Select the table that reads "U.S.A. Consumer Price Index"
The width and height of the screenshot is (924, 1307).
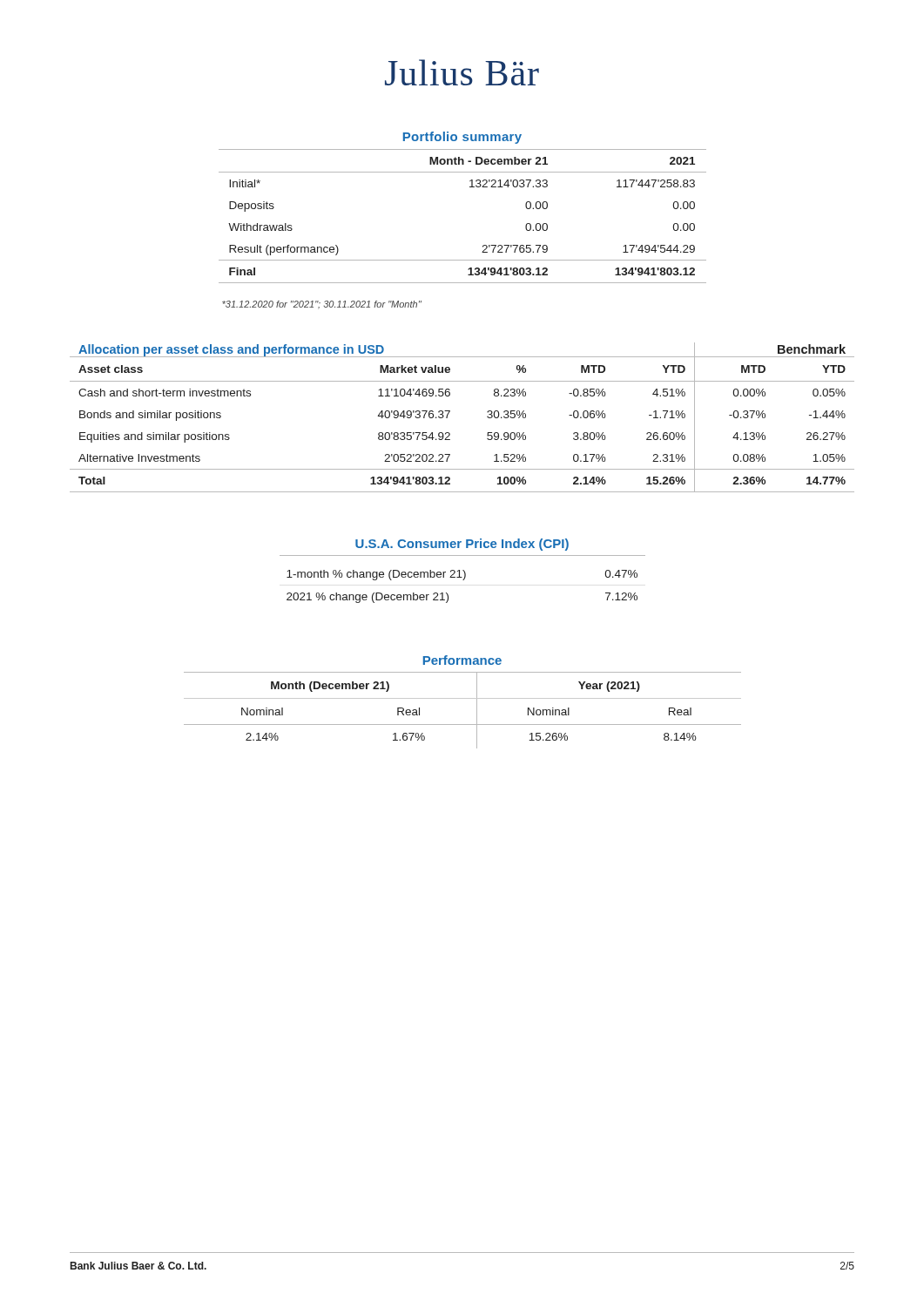click(x=462, y=572)
